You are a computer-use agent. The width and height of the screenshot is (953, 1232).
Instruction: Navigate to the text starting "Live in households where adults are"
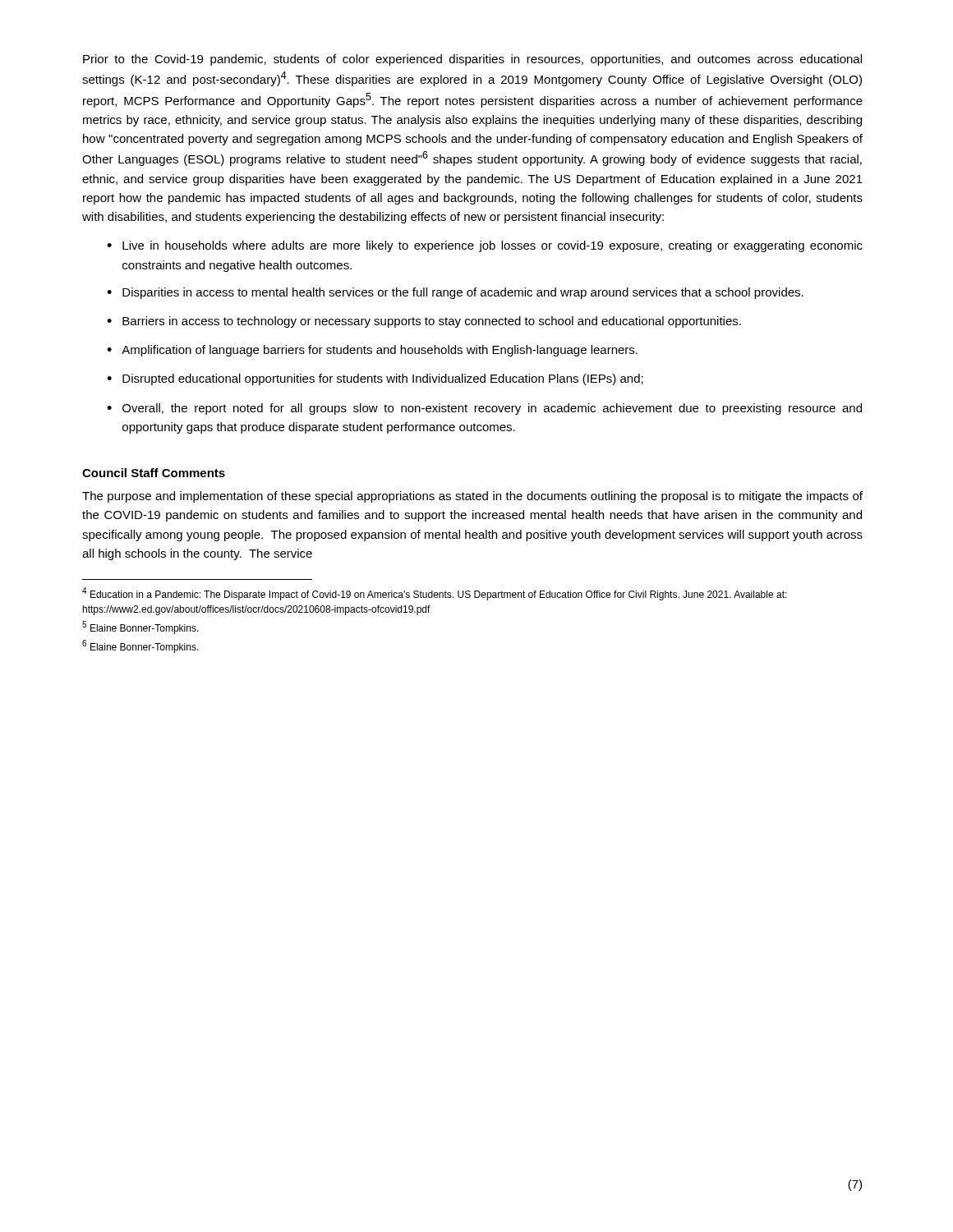[492, 255]
